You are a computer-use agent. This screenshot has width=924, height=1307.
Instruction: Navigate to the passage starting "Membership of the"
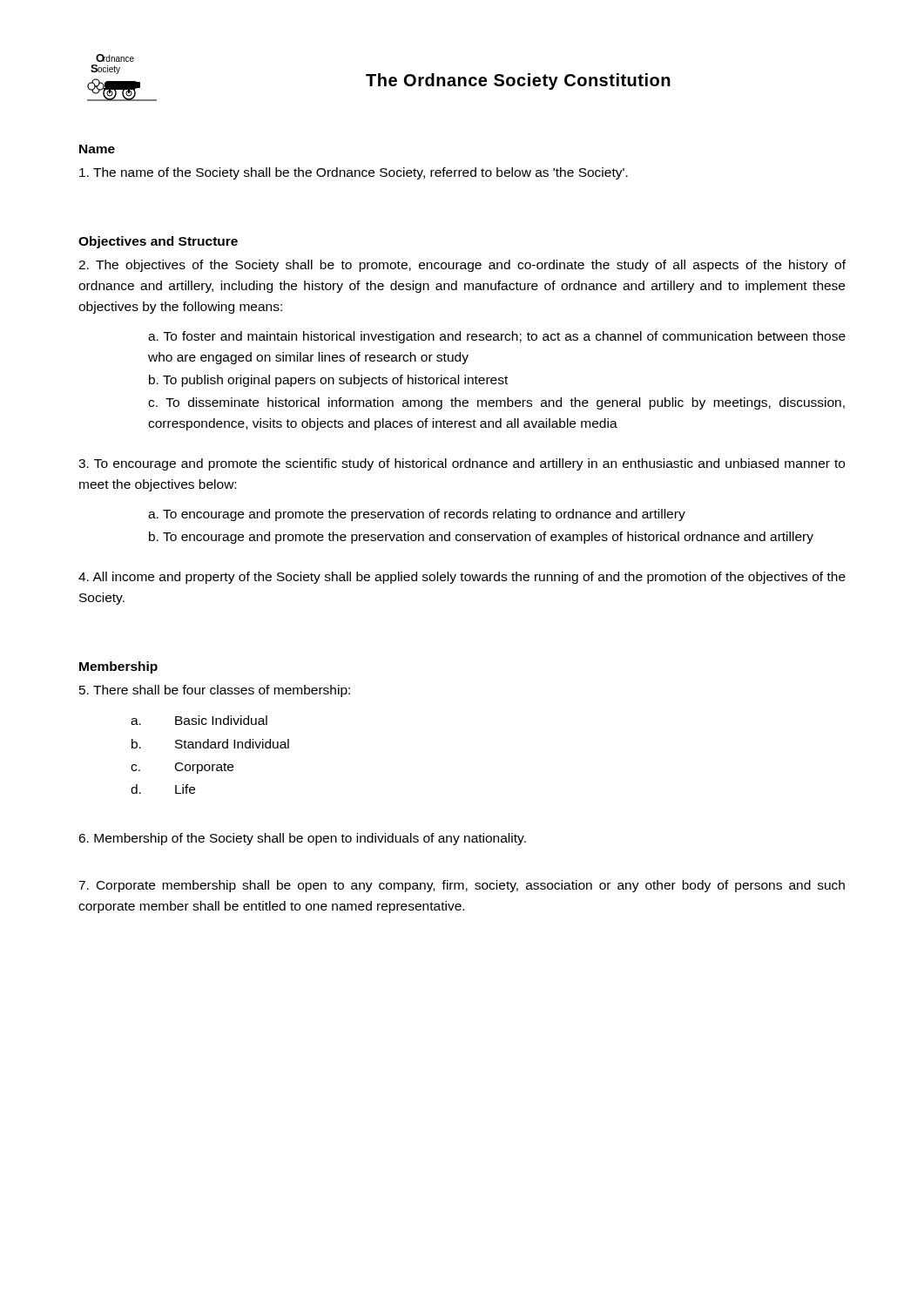pyautogui.click(x=303, y=837)
